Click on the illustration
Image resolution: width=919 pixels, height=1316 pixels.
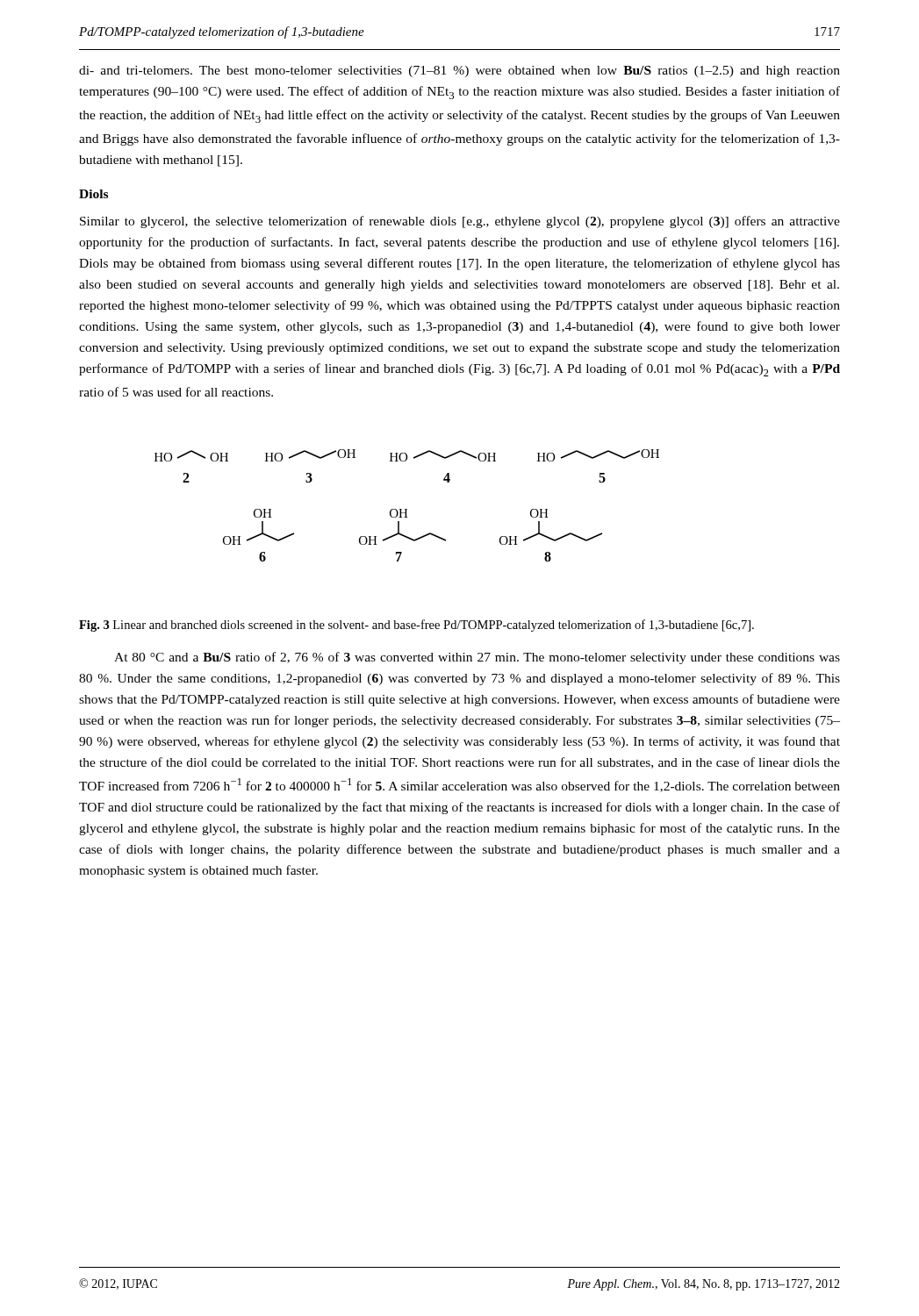(460, 513)
